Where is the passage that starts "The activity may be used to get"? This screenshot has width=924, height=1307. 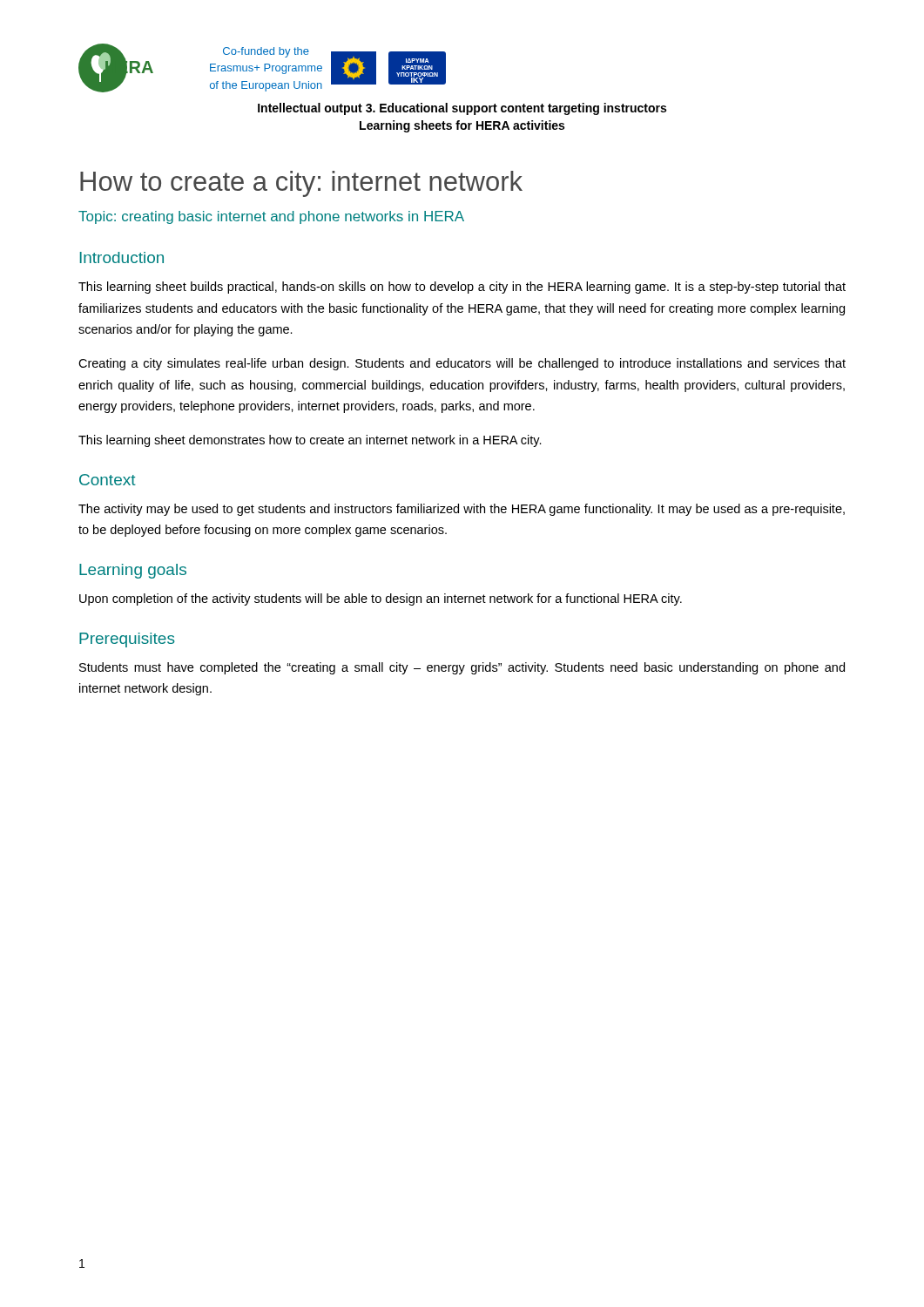tap(462, 519)
